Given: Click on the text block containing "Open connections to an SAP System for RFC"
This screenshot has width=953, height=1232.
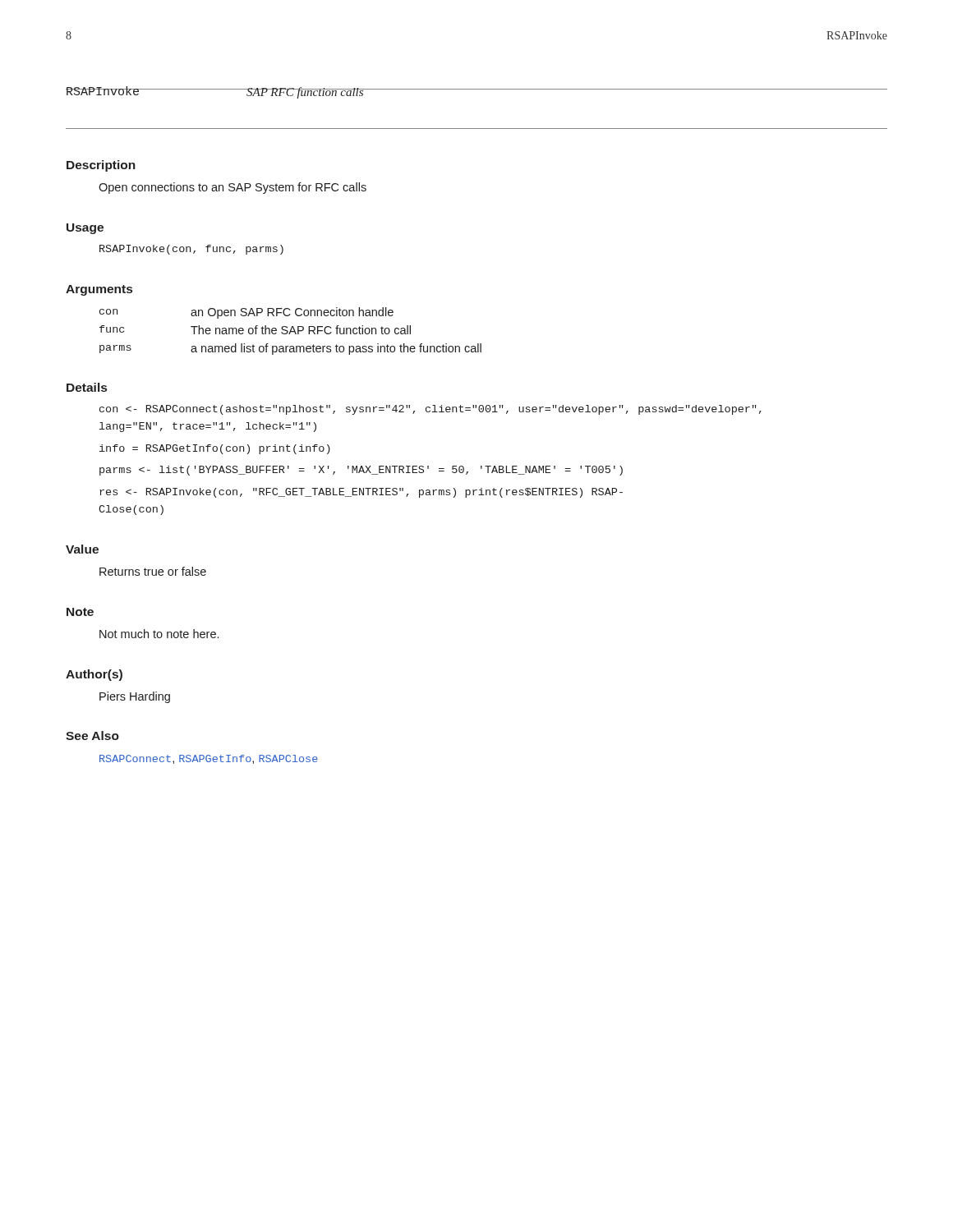Looking at the screenshot, I should pos(233,187).
